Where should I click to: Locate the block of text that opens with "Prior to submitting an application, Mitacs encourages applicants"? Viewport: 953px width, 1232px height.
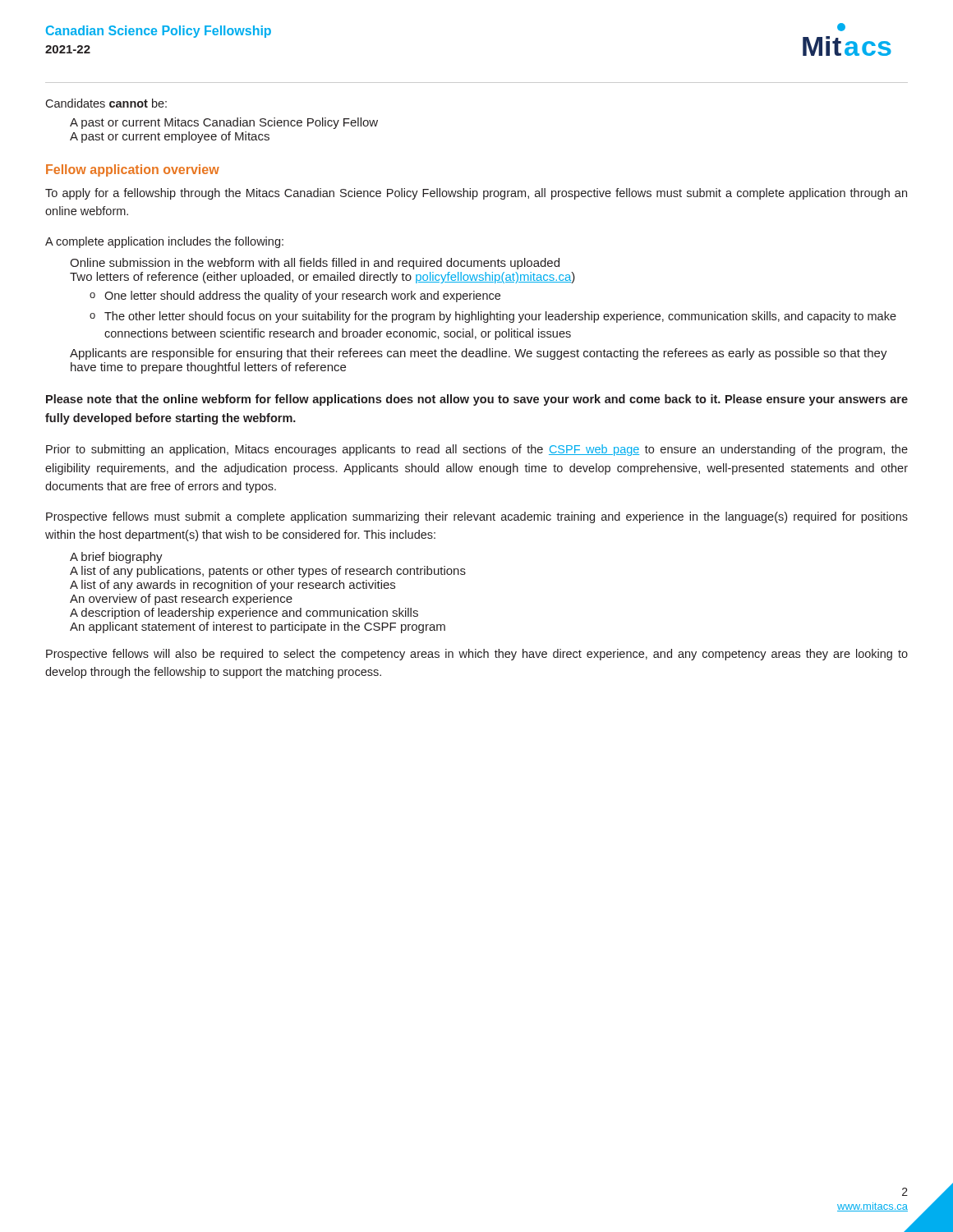coord(476,468)
